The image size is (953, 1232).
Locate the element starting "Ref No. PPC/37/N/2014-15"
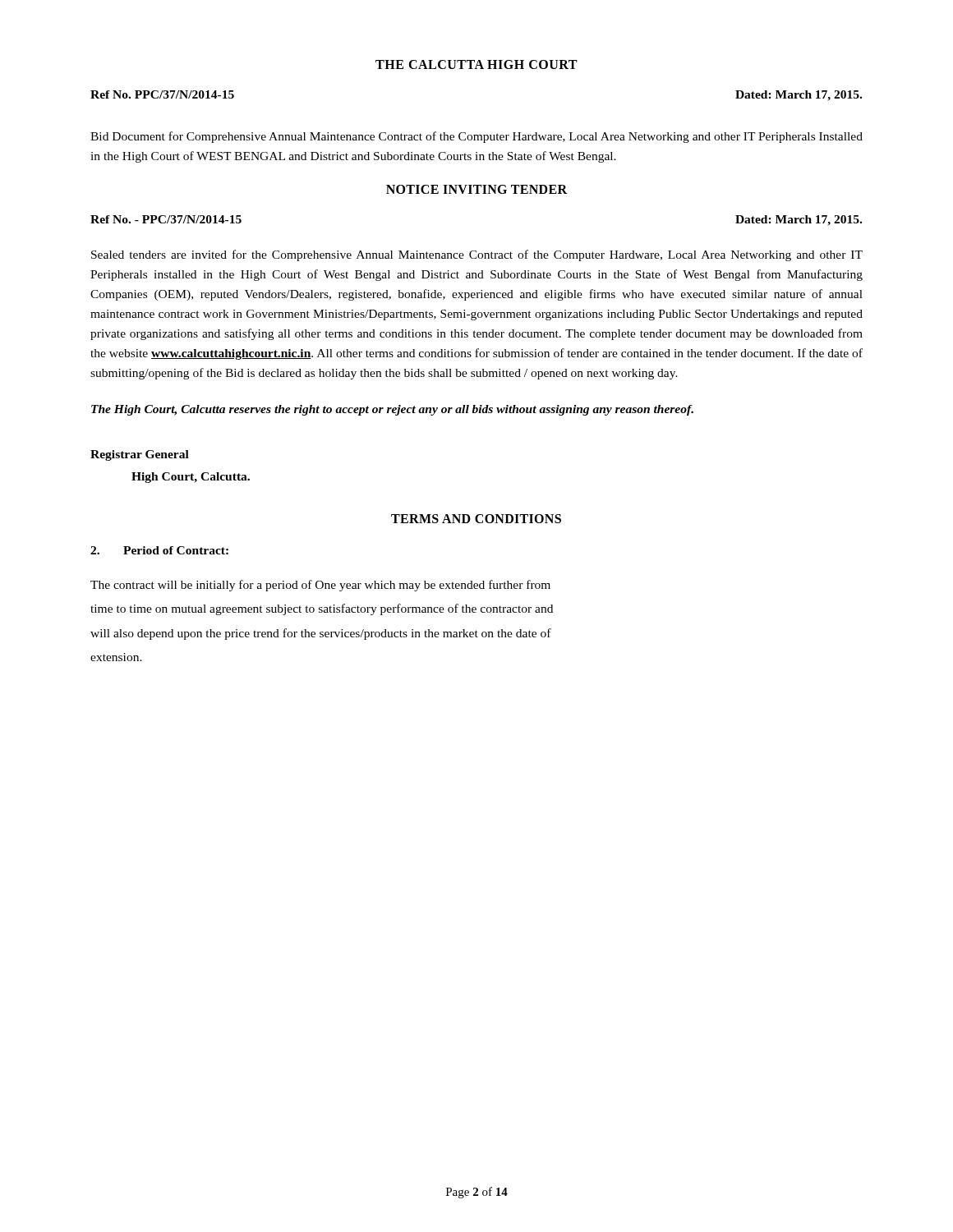(x=164, y=97)
